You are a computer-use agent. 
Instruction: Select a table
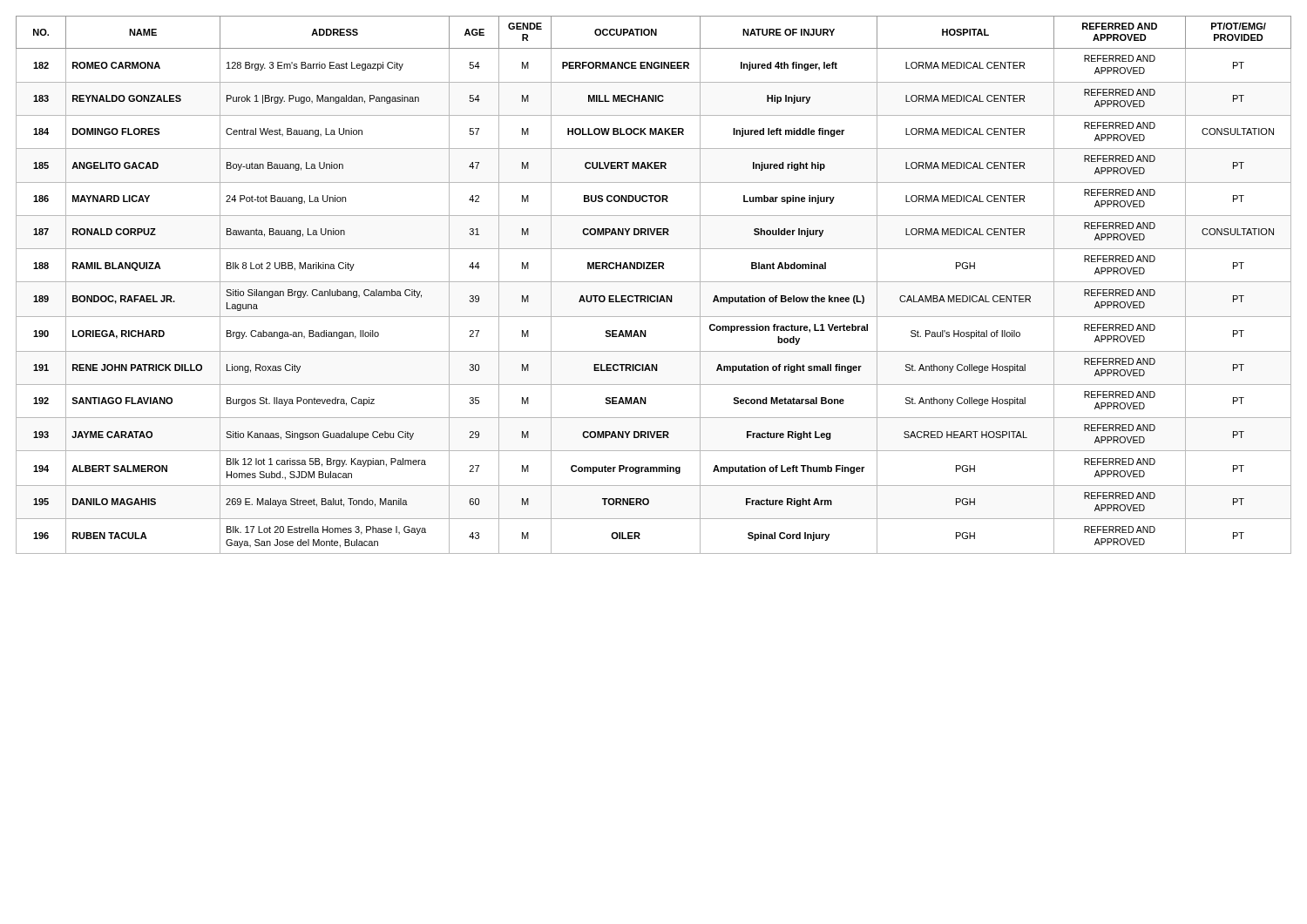pos(654,285)
